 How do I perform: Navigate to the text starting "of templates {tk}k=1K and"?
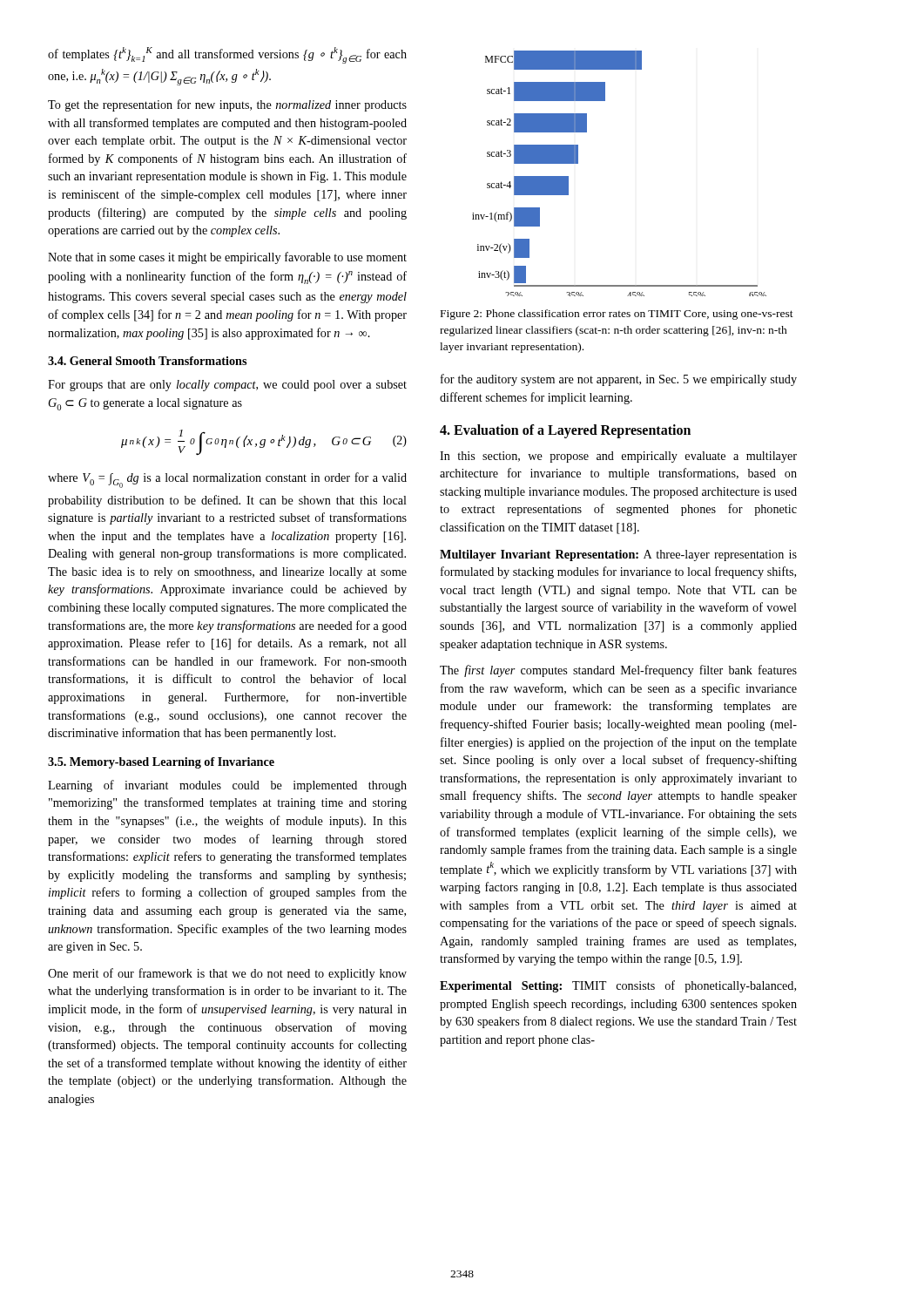click(227, 65)
